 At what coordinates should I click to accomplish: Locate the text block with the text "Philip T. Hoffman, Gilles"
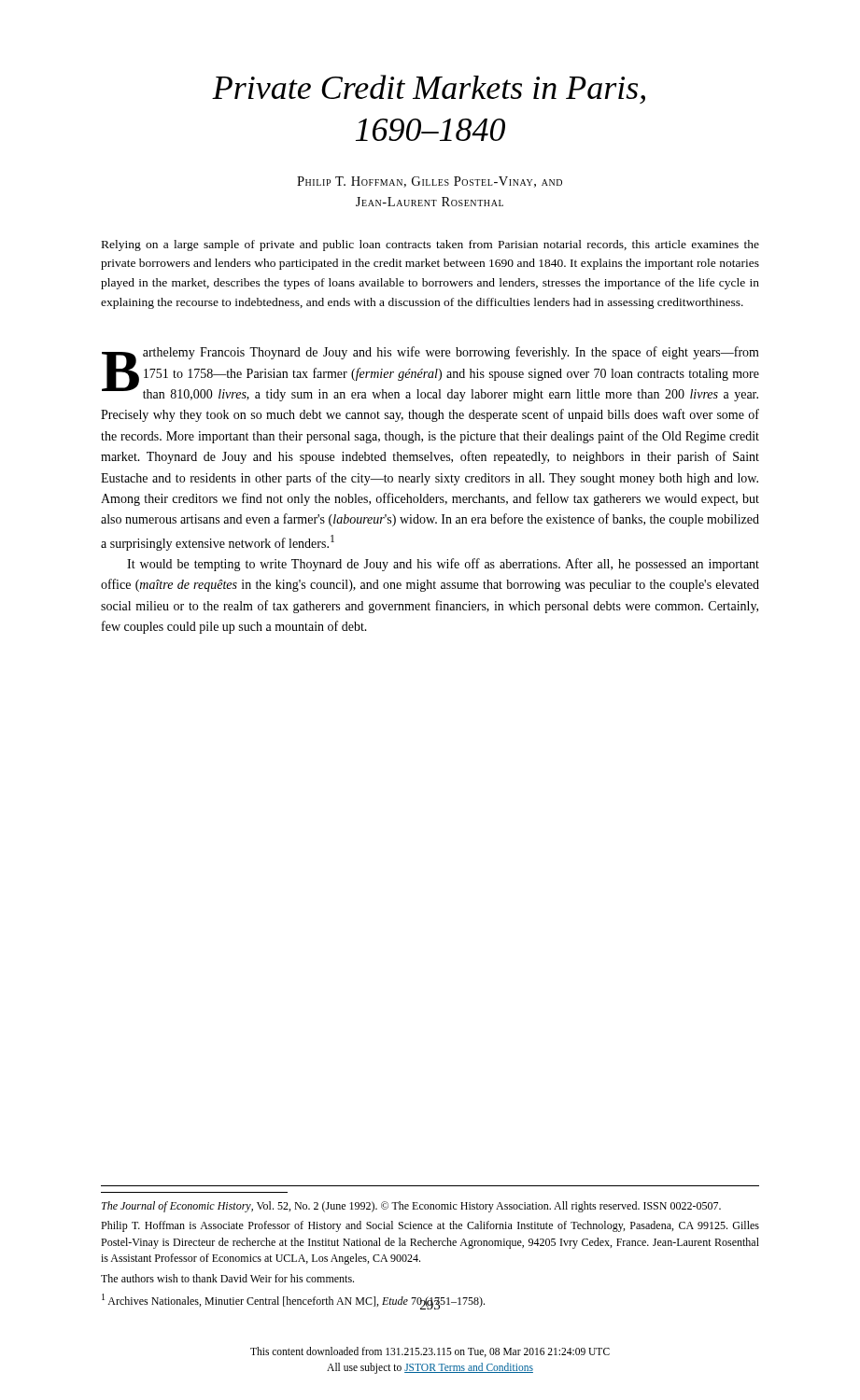click(430, 191)
